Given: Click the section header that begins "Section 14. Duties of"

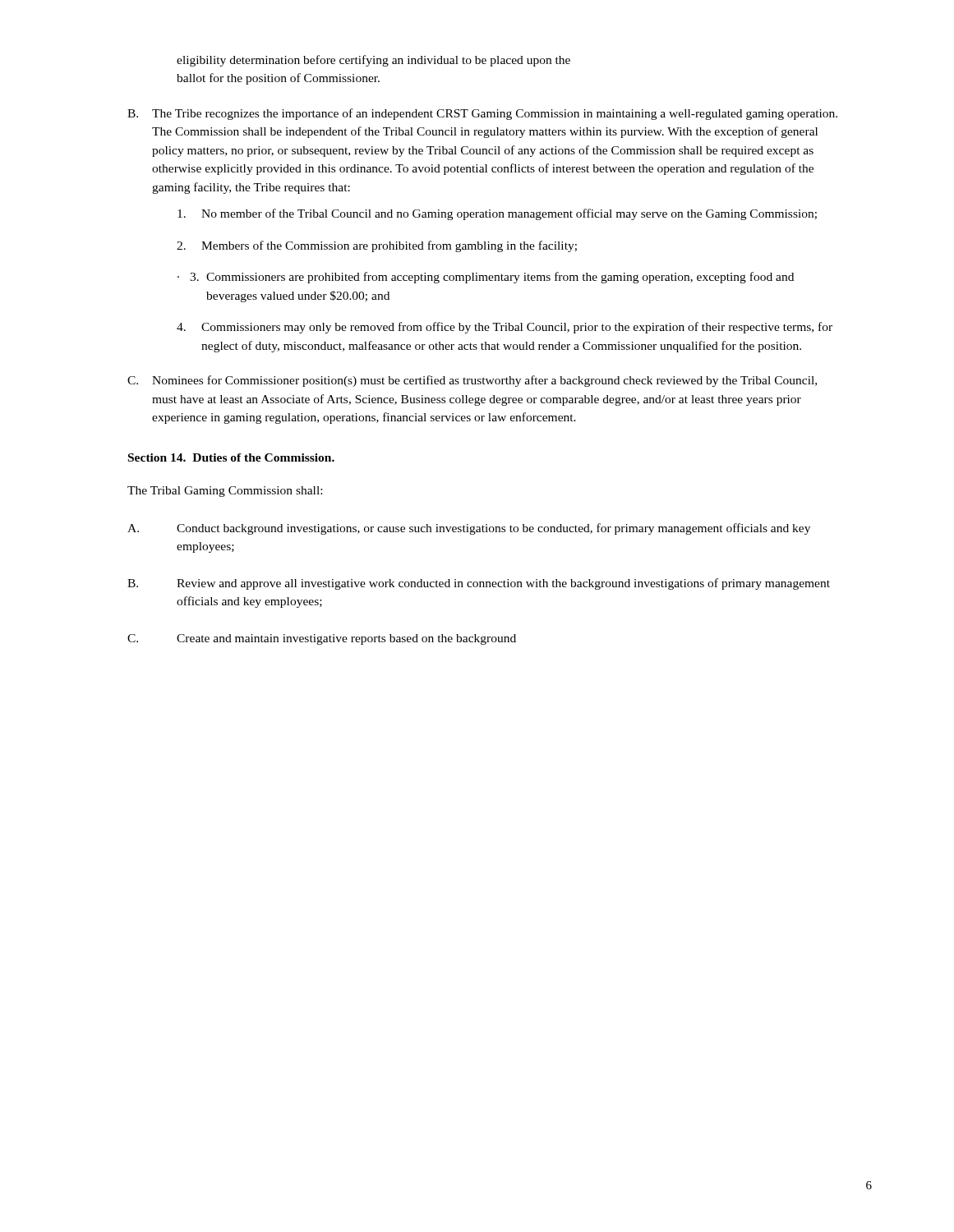Looking at the screenshot, I should (x=231, y=457).
